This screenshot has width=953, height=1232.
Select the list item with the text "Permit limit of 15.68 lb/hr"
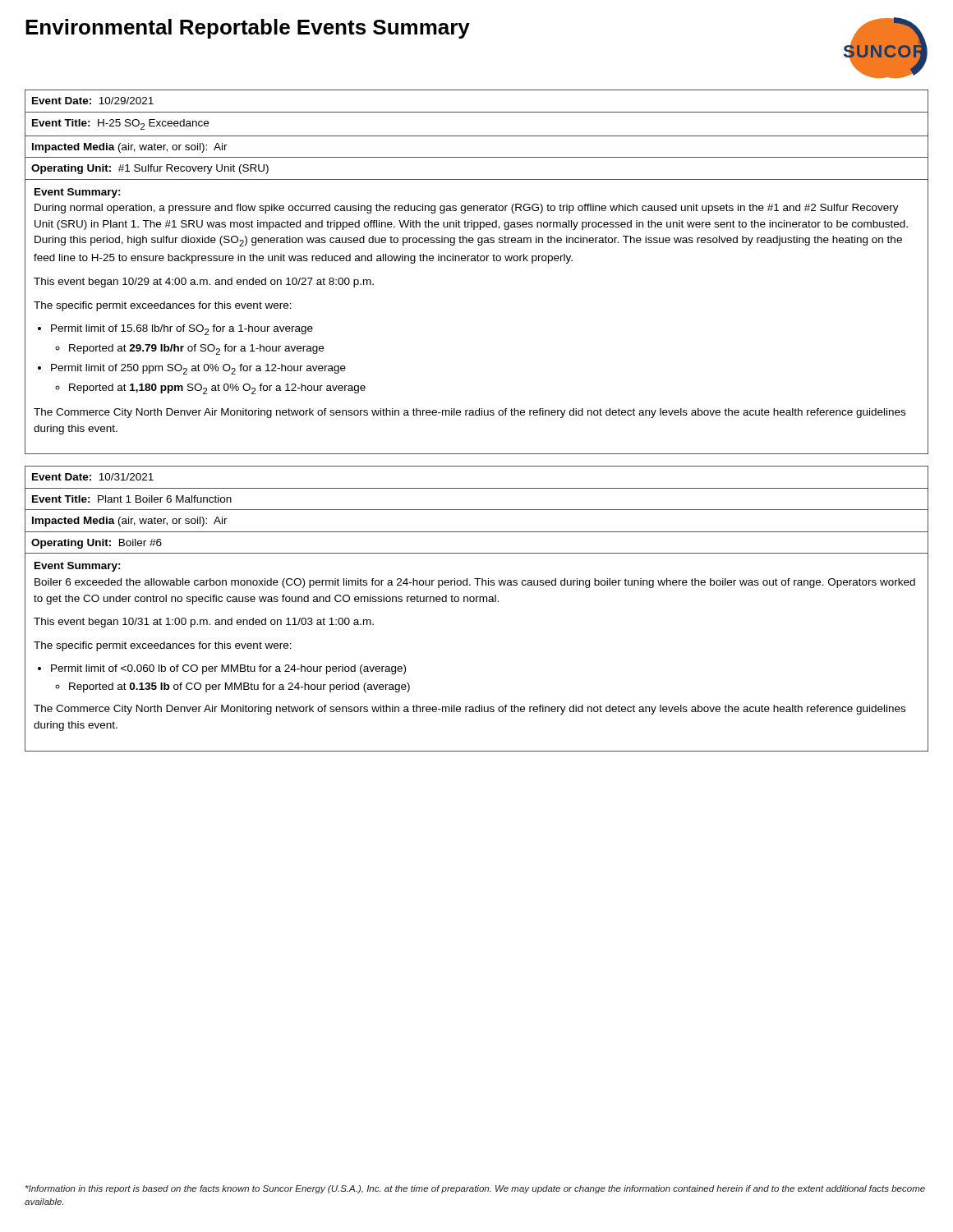pos(182,330)
